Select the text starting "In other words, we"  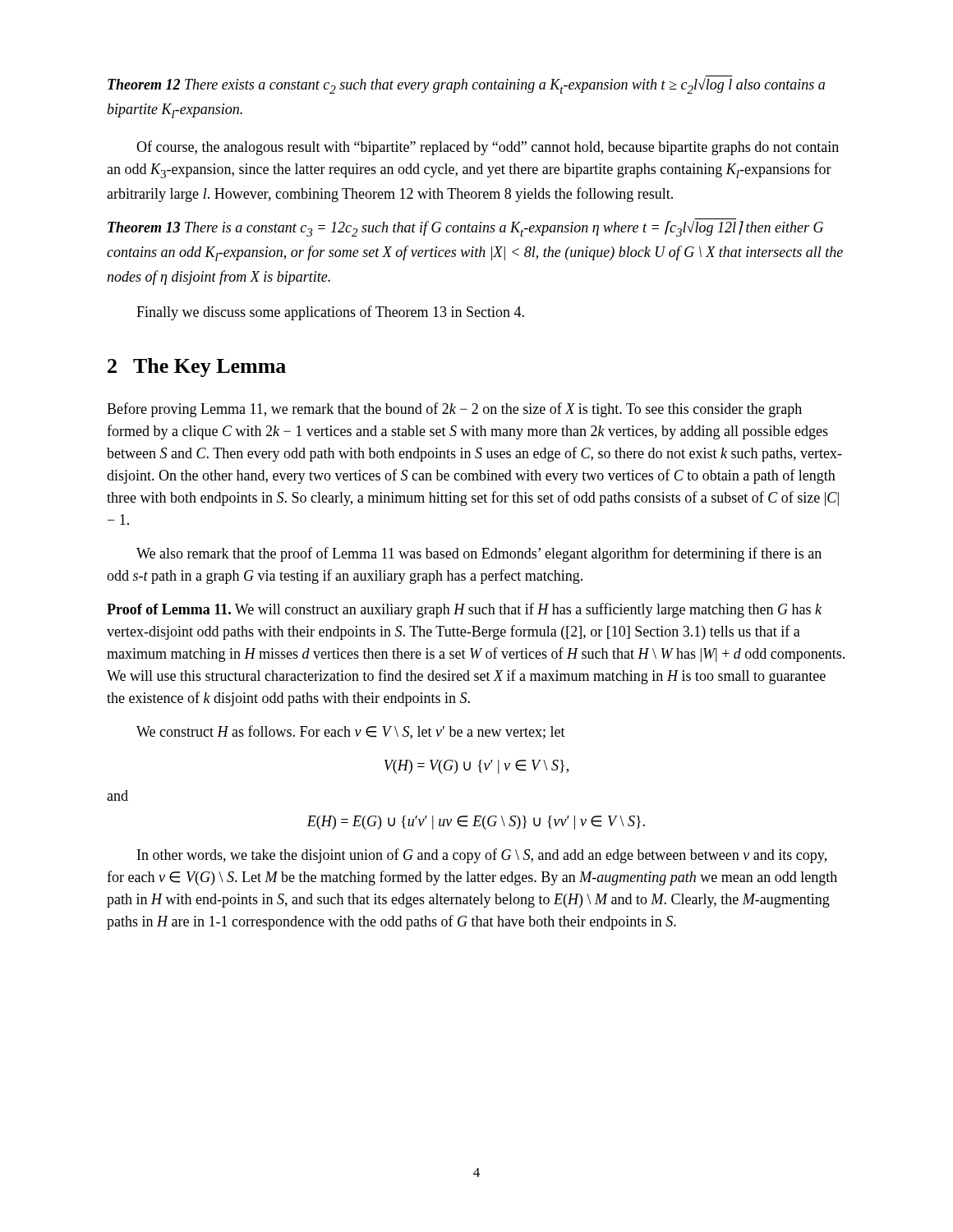tap(476, 889)
